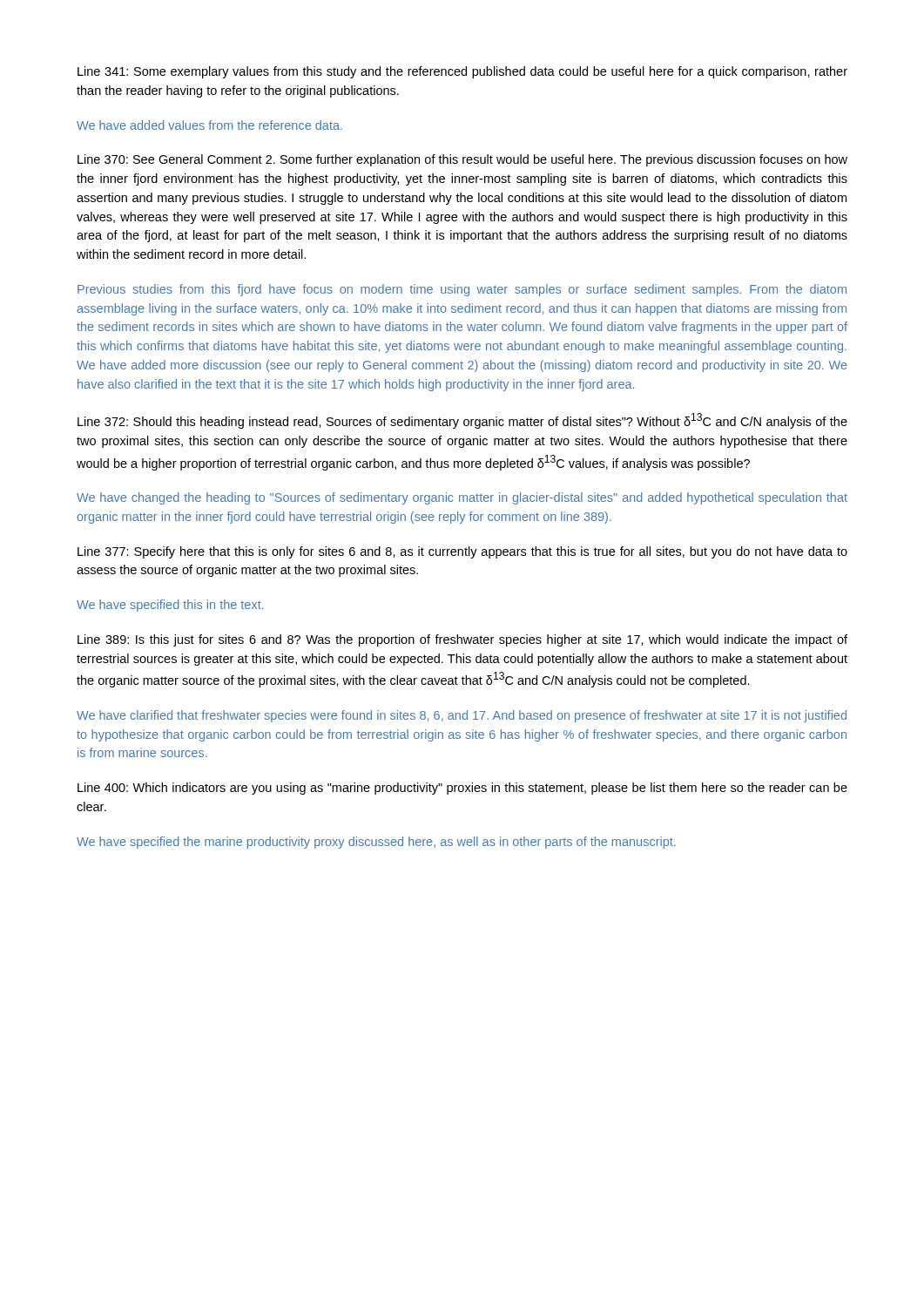924x1307 pixels.
Task: Click the passage that begins "We have specified this"
Action: (171, 605)
